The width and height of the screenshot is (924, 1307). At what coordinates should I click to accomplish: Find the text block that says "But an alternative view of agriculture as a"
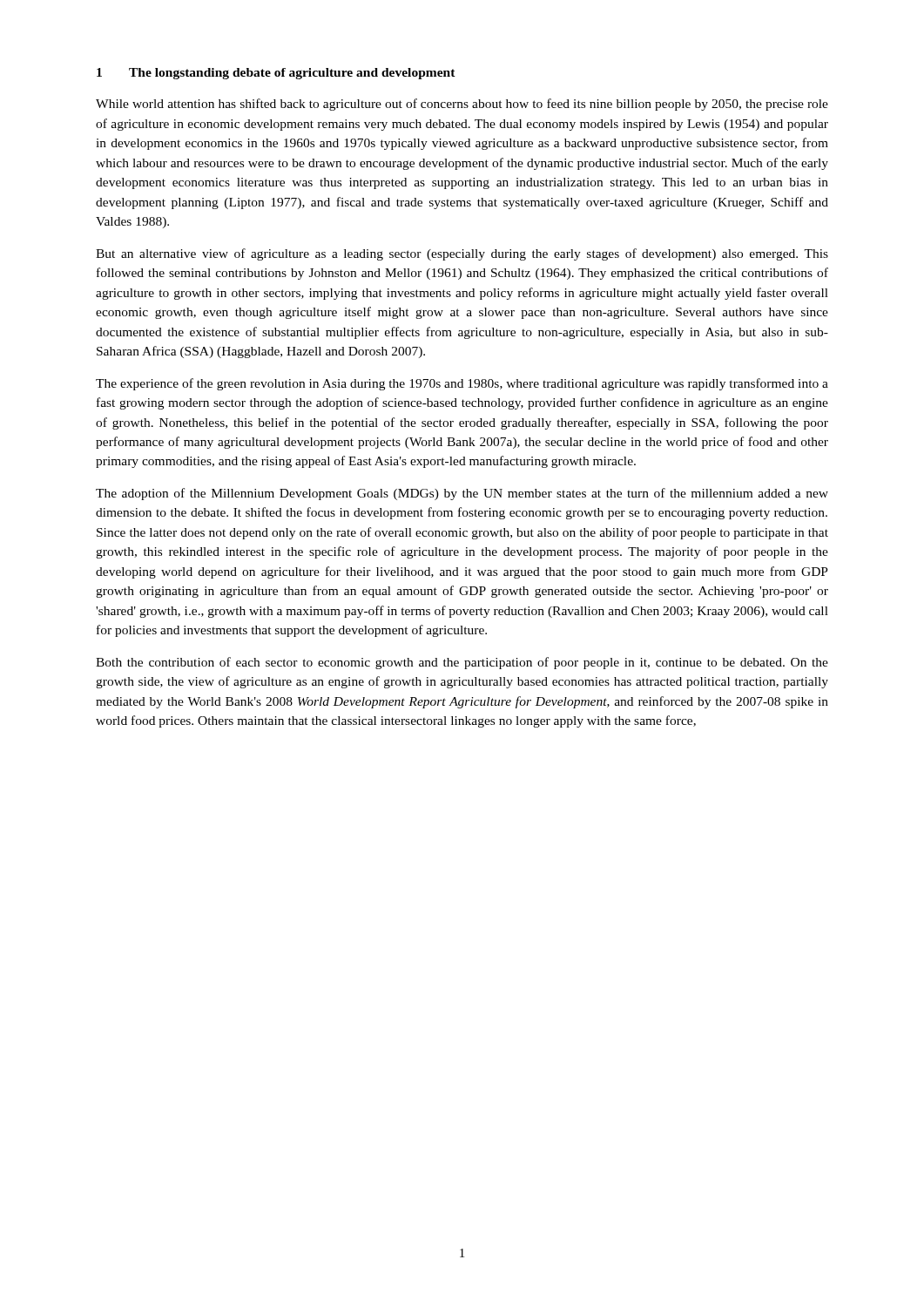tap(462, 302)
